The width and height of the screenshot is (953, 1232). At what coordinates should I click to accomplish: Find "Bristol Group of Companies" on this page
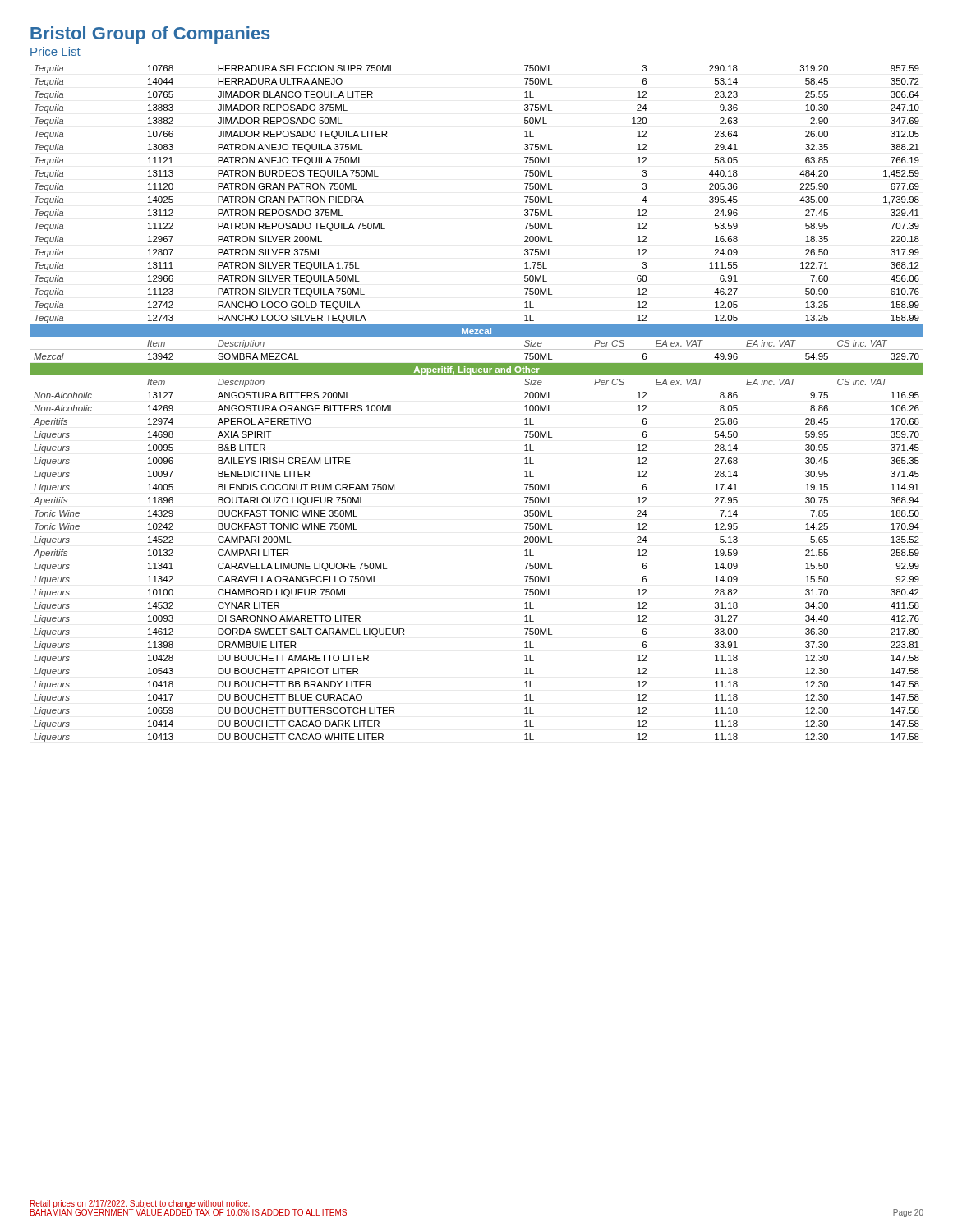150,33
